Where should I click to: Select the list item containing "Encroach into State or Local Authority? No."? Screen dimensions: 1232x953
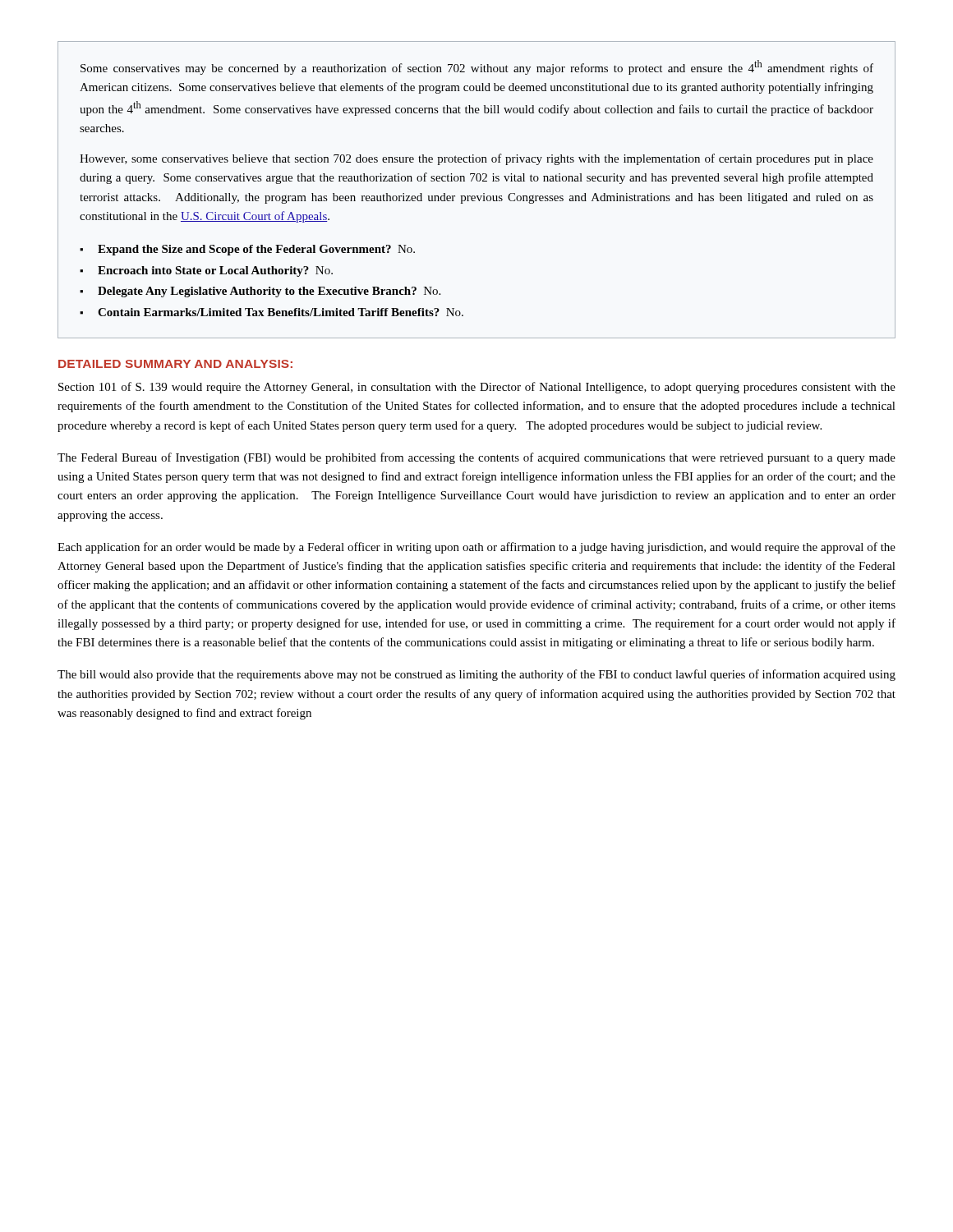coord(216,270)
